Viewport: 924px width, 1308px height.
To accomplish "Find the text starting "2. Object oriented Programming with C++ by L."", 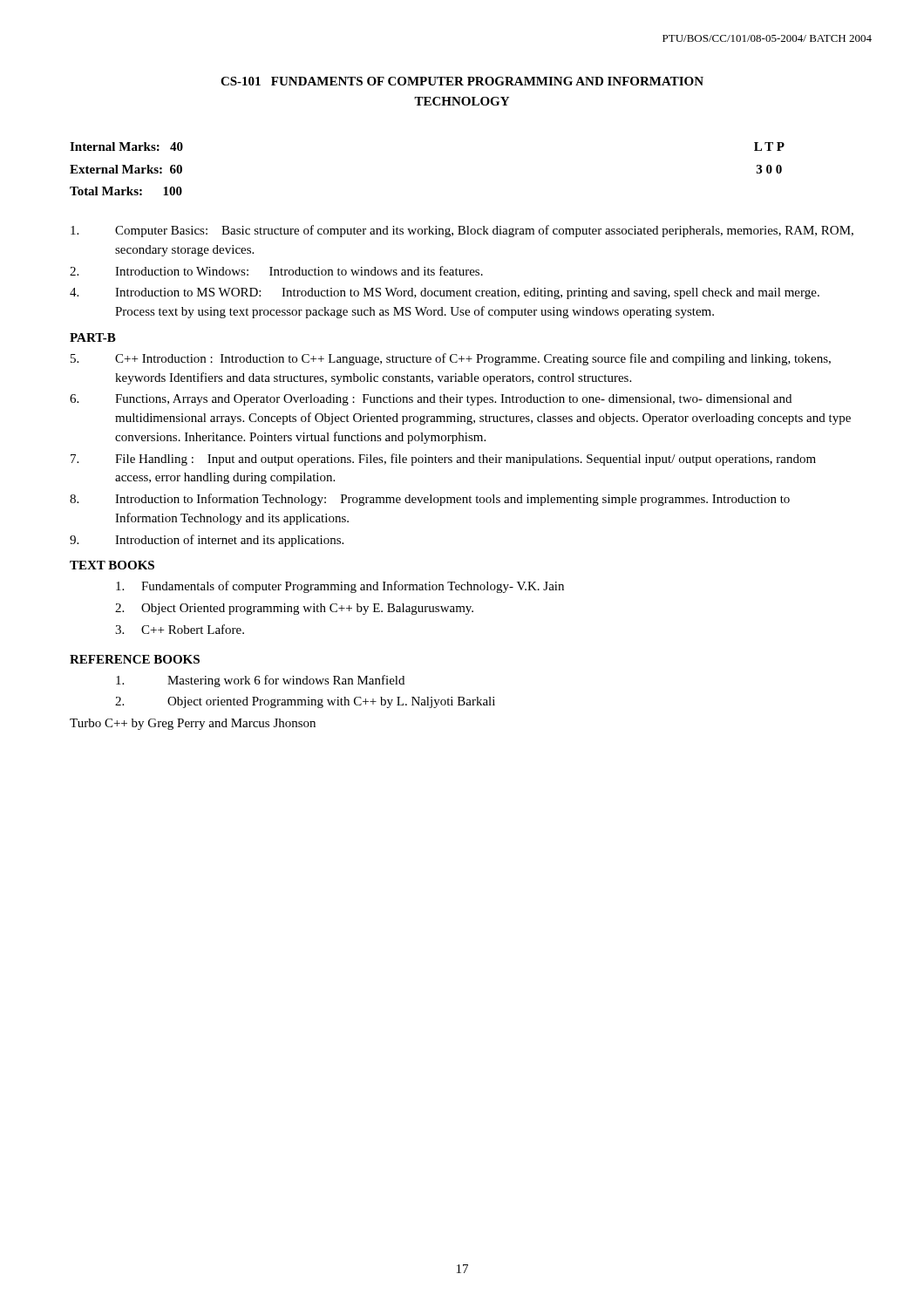I will (305, 702).
